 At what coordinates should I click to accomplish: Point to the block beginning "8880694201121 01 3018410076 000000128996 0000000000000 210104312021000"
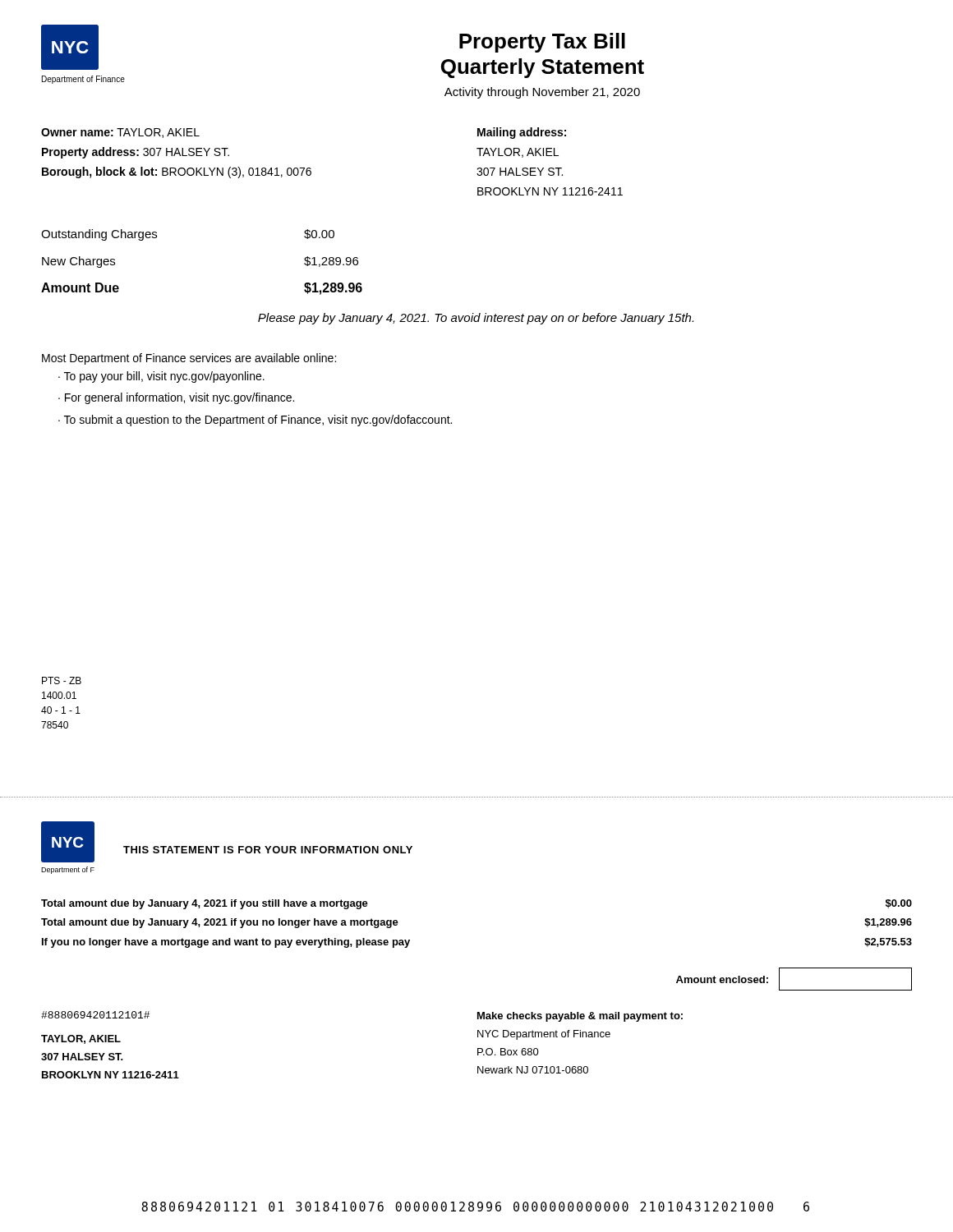(x=476, y=1207)
